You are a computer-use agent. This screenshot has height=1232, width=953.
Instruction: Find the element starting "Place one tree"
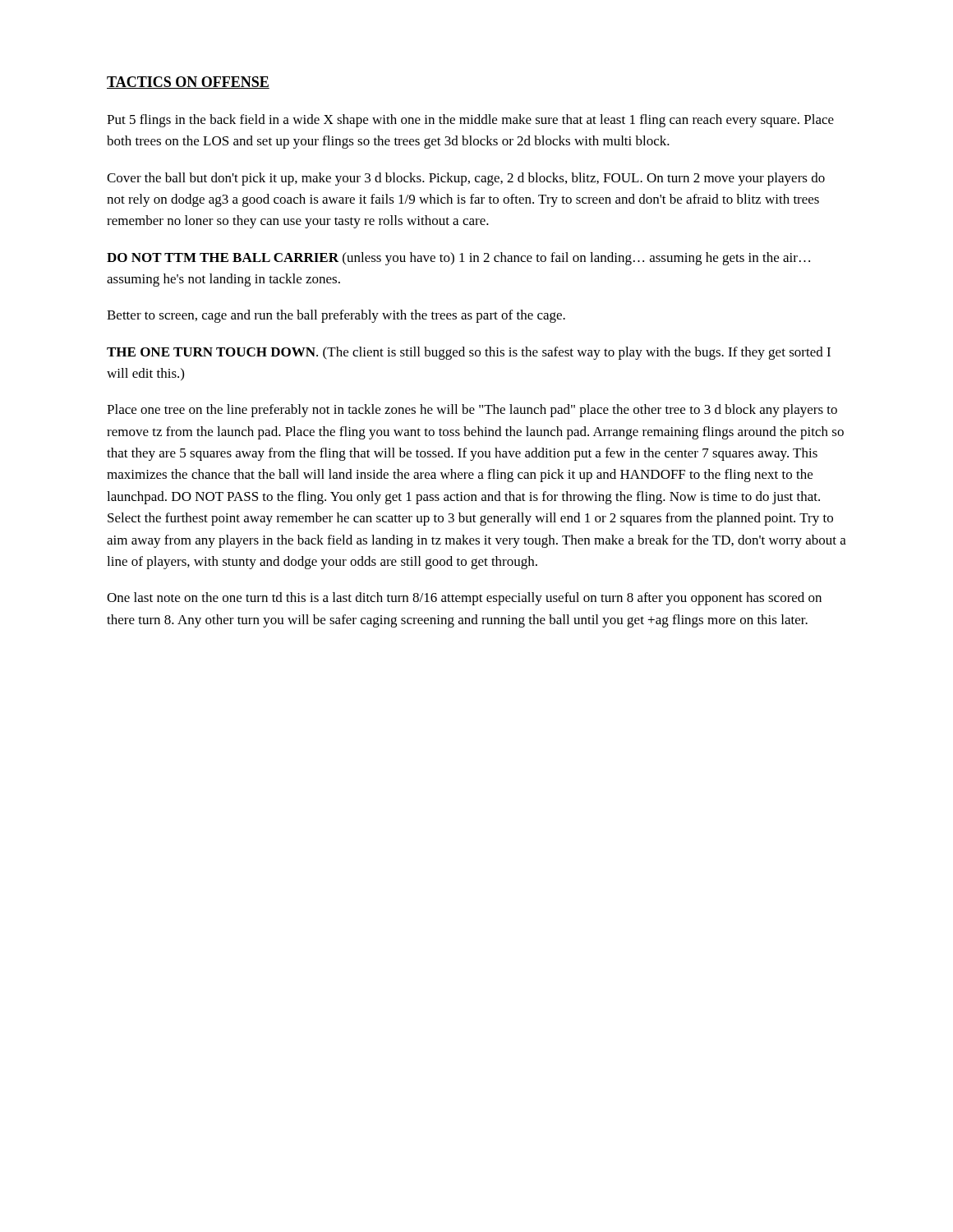476,486
